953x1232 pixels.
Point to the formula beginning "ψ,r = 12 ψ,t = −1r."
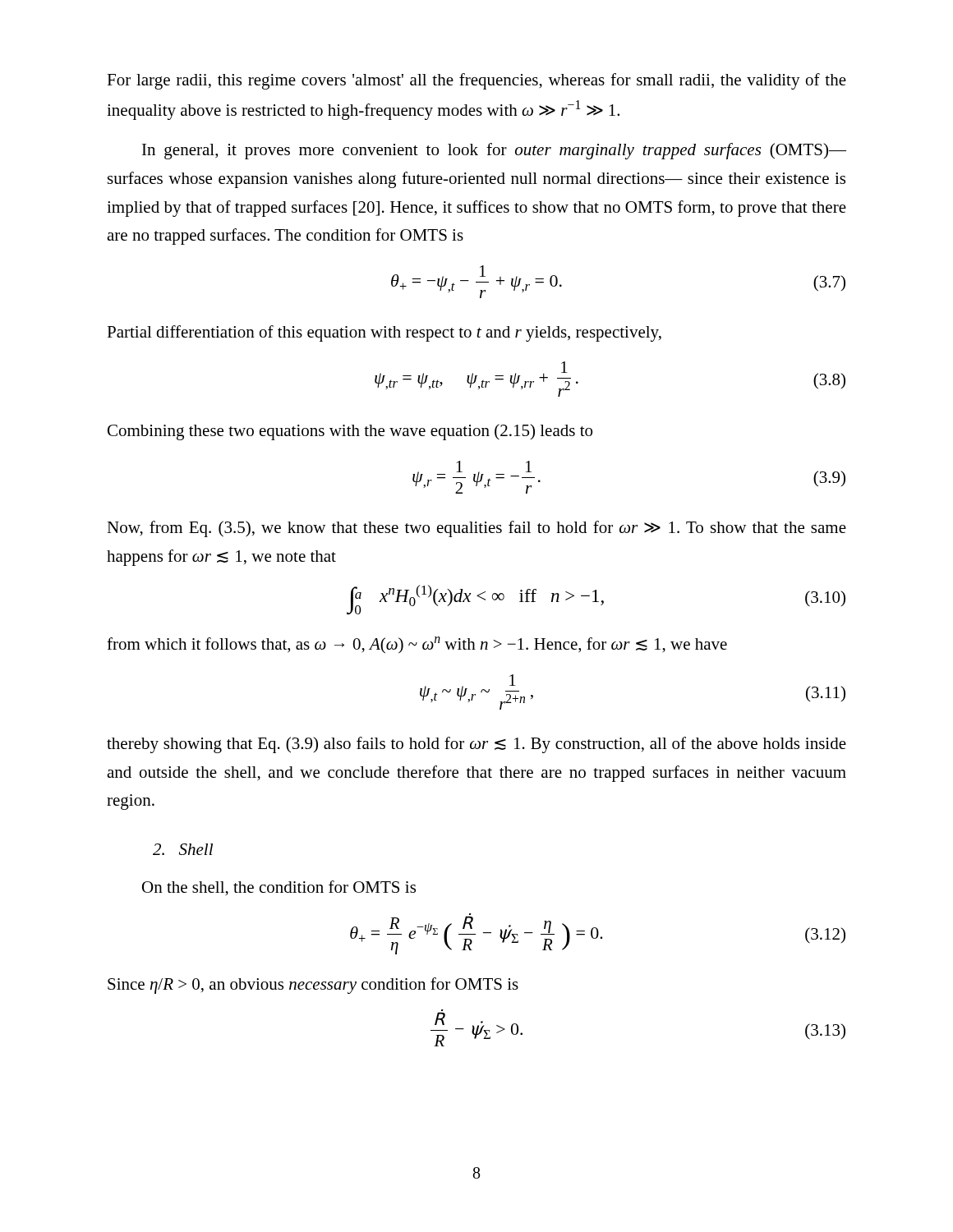click(x=479, y=477)
